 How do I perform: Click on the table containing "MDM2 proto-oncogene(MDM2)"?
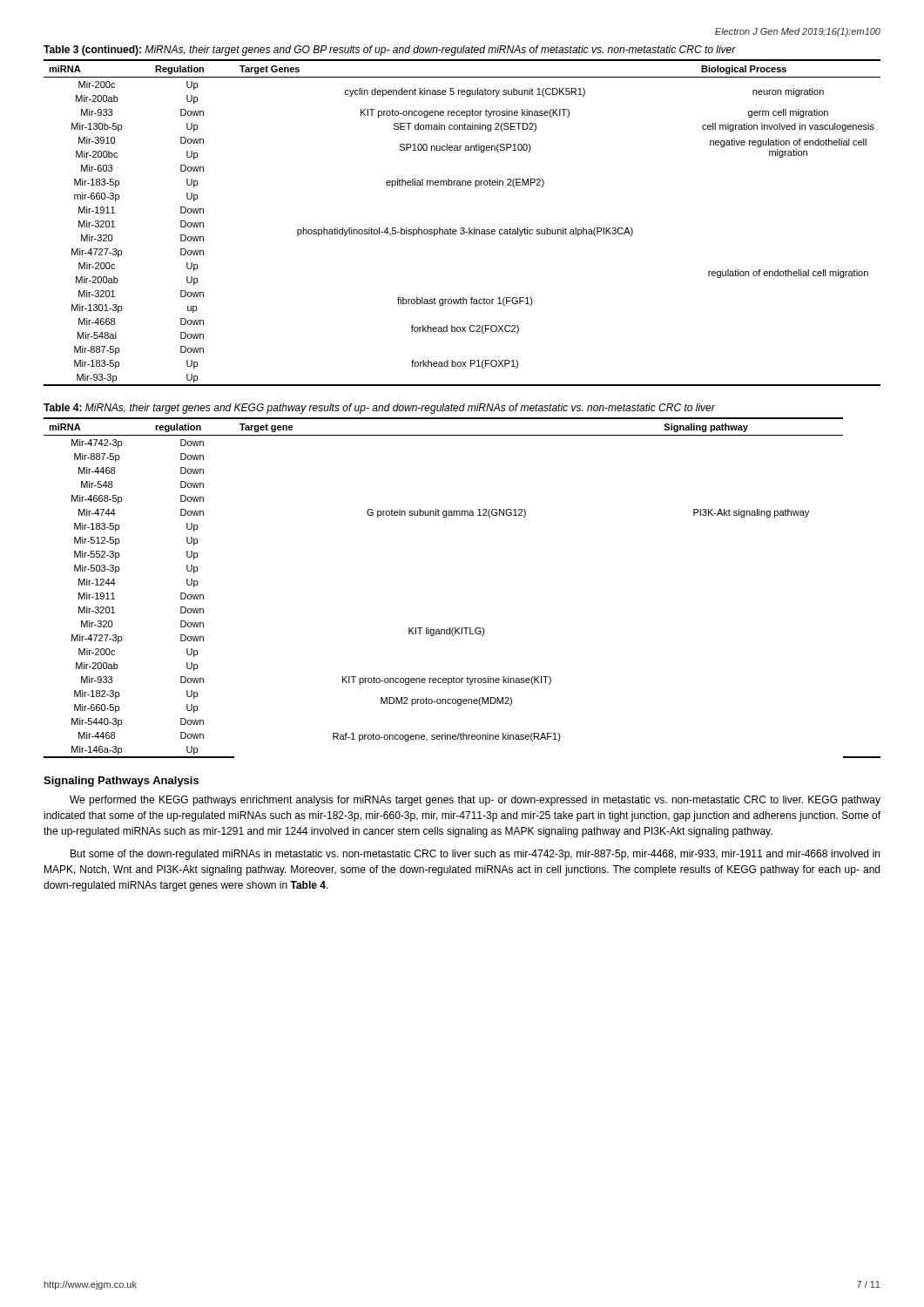[462, 588]
